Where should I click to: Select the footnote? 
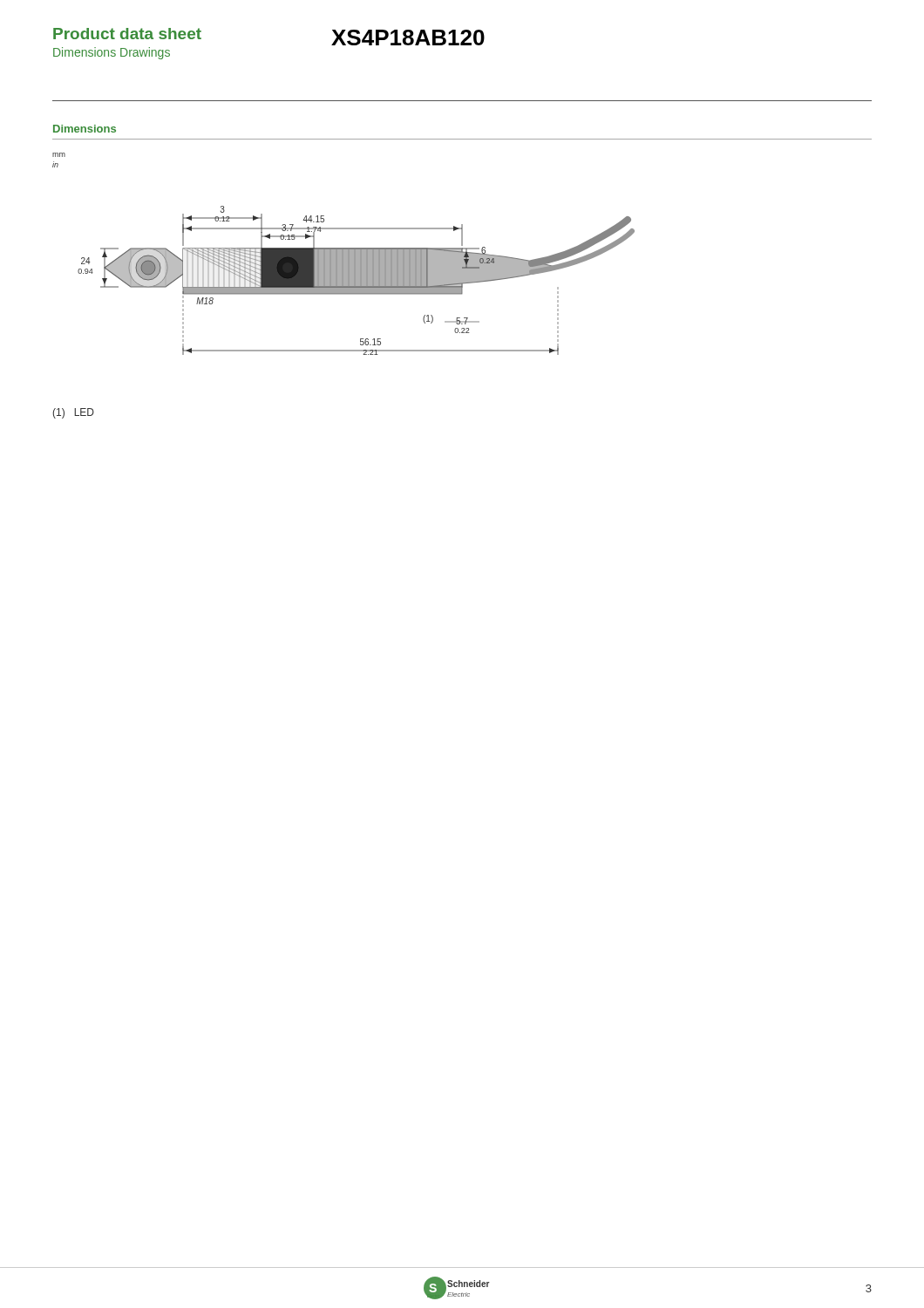point(73,412)
